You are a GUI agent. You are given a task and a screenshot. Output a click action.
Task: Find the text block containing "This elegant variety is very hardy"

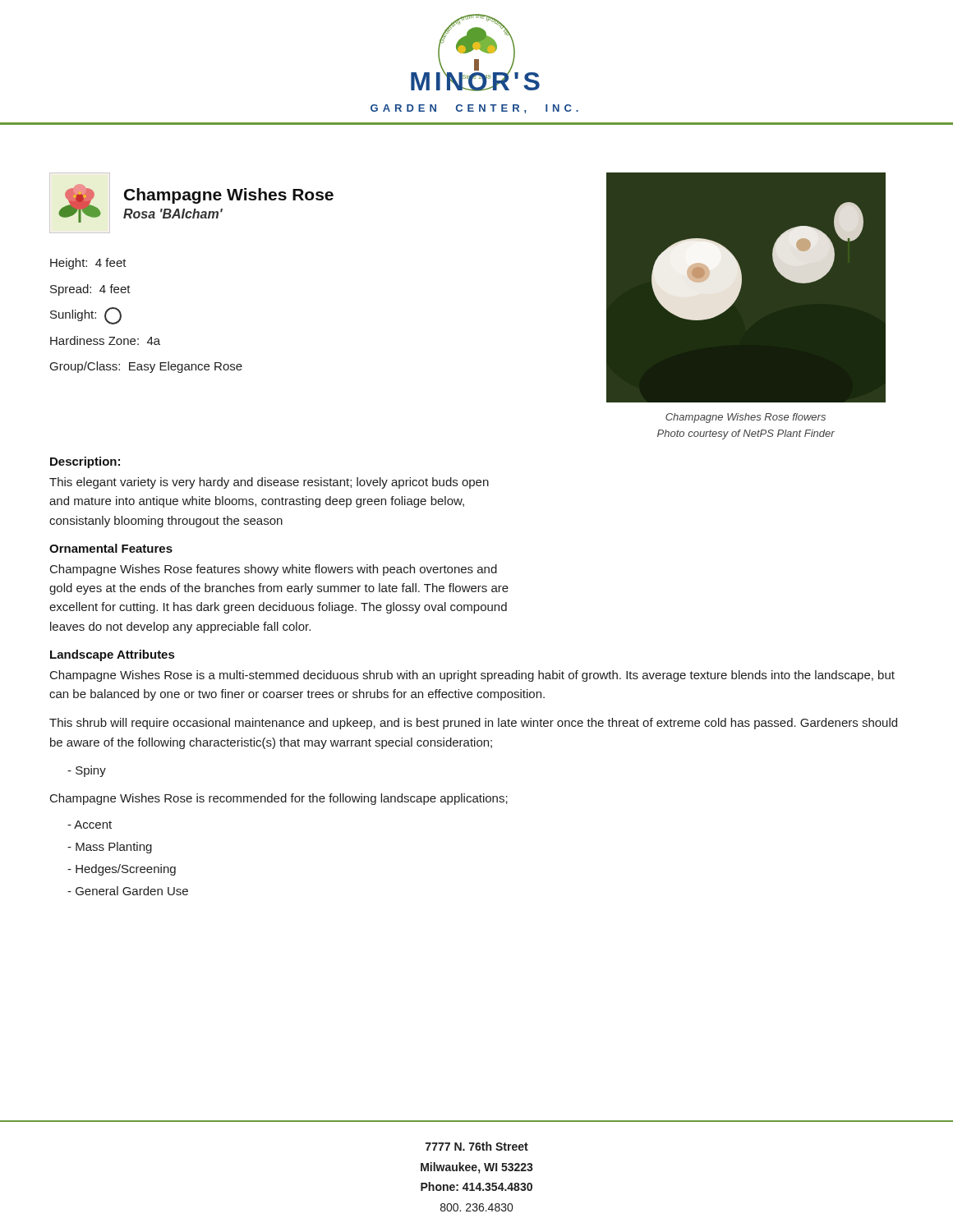tap(269, 501)
